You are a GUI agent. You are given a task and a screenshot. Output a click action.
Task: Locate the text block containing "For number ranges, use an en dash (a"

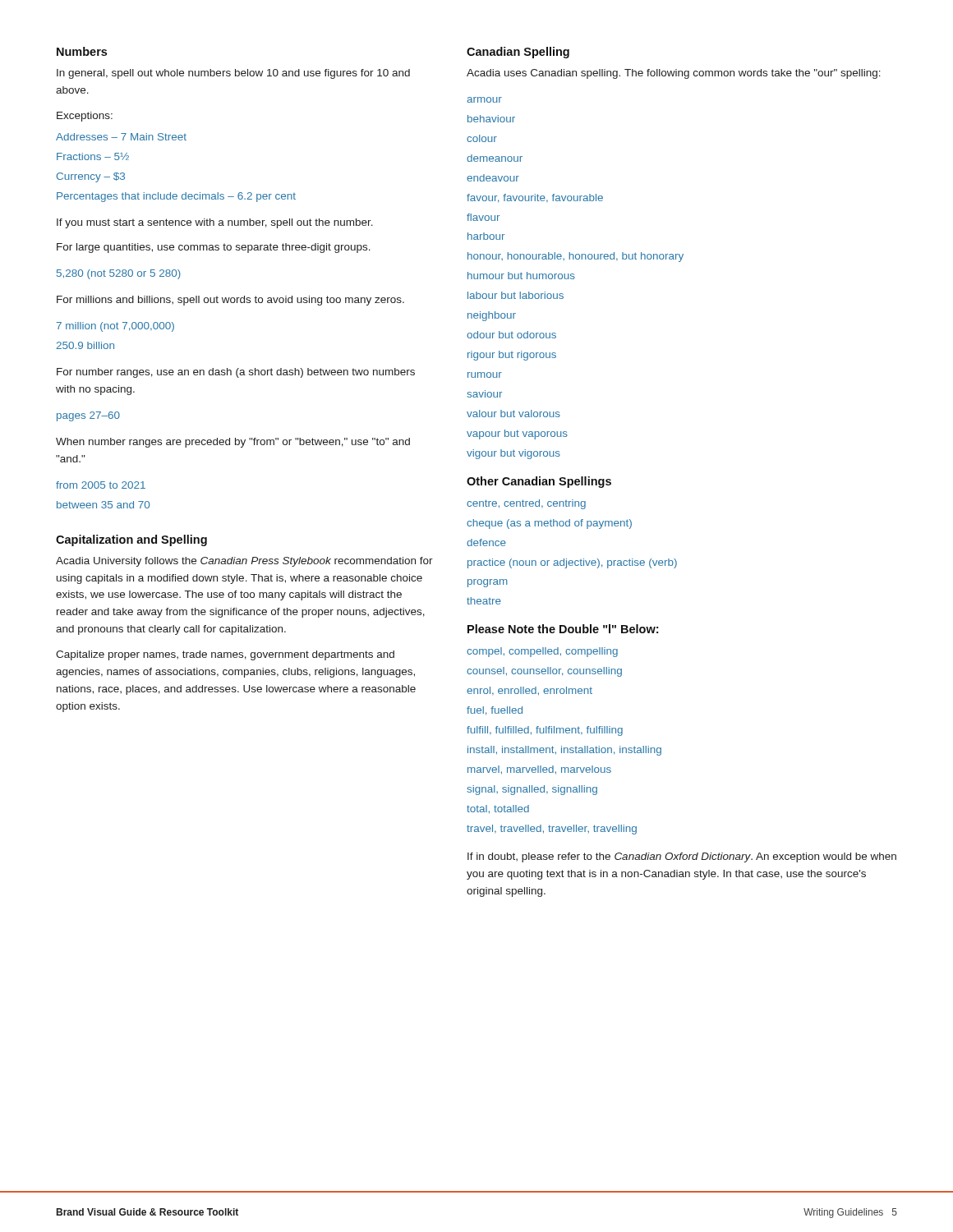click(x=236, y=380)
